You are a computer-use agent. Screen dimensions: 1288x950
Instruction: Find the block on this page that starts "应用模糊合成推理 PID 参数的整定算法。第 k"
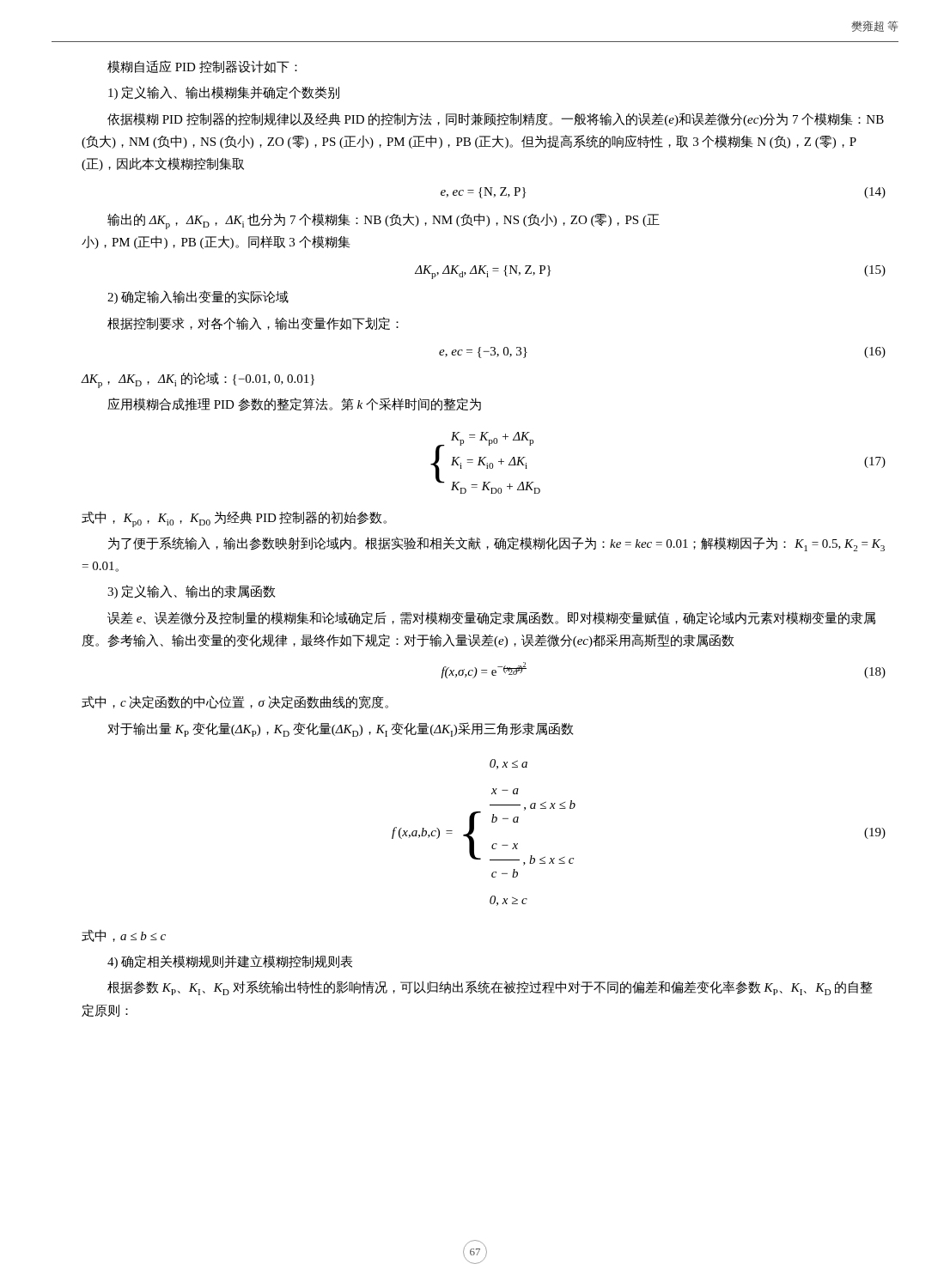[x=295, y=405]
